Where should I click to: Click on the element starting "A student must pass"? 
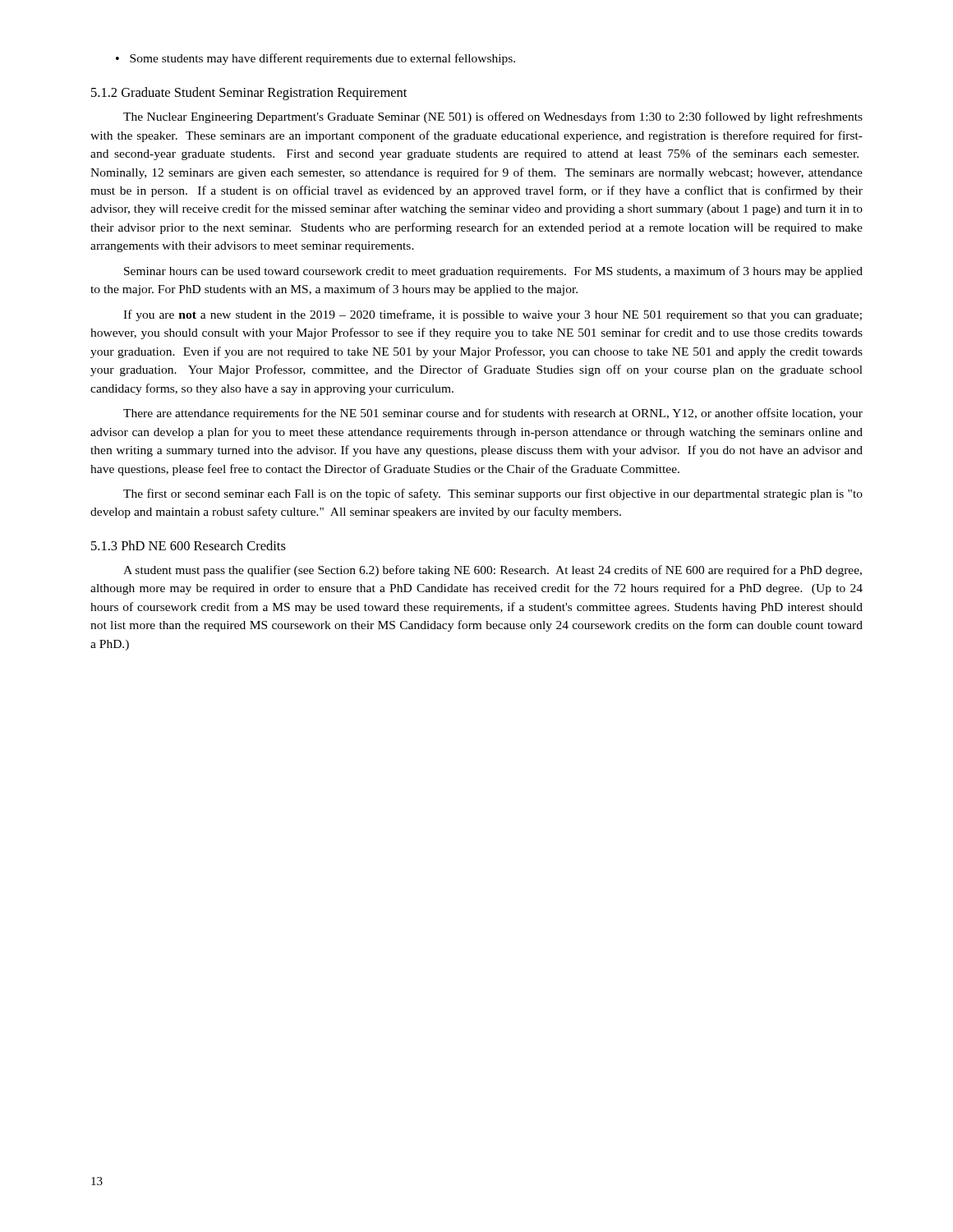(476, 607)
